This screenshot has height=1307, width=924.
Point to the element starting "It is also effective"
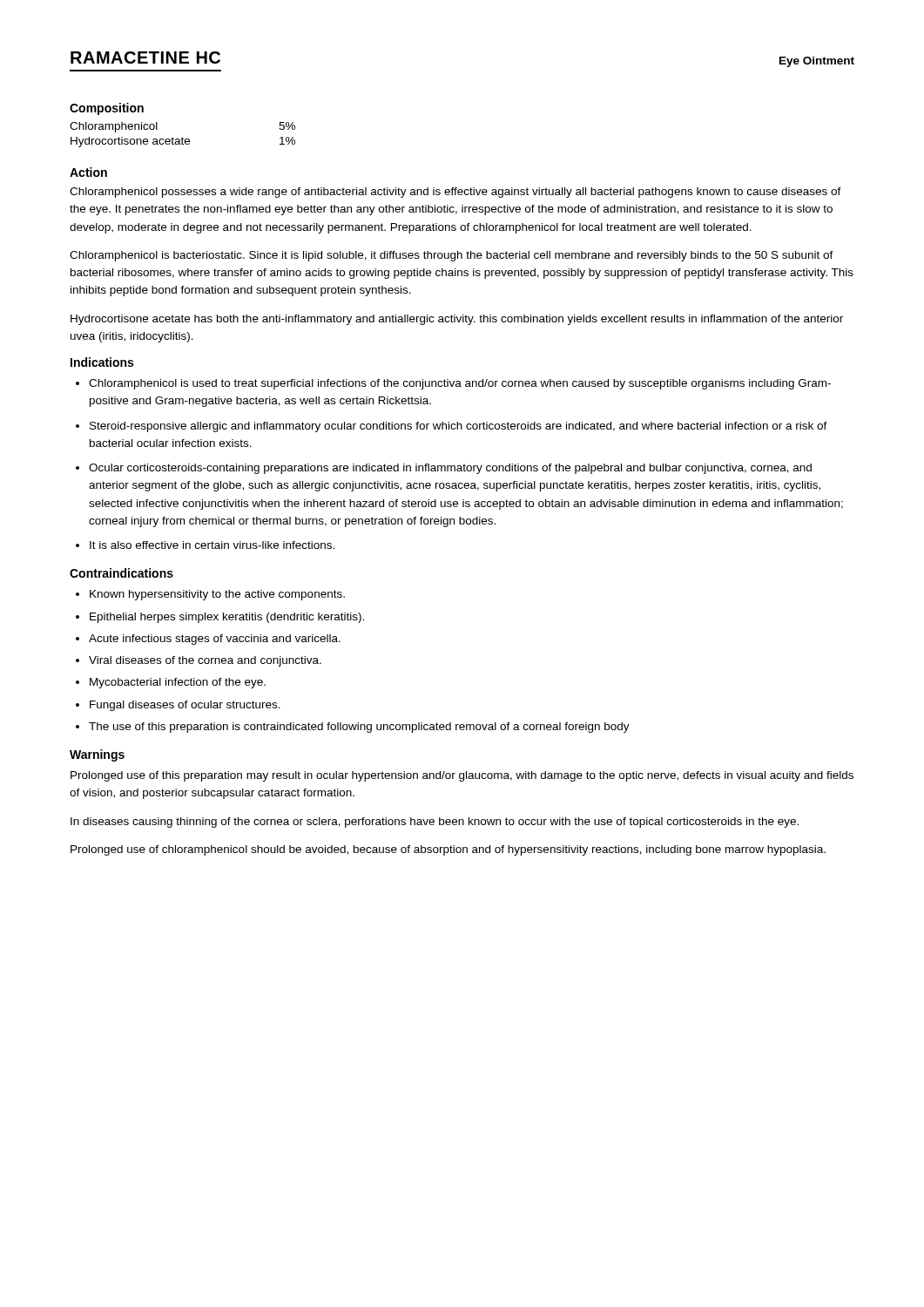click(212, 545)
